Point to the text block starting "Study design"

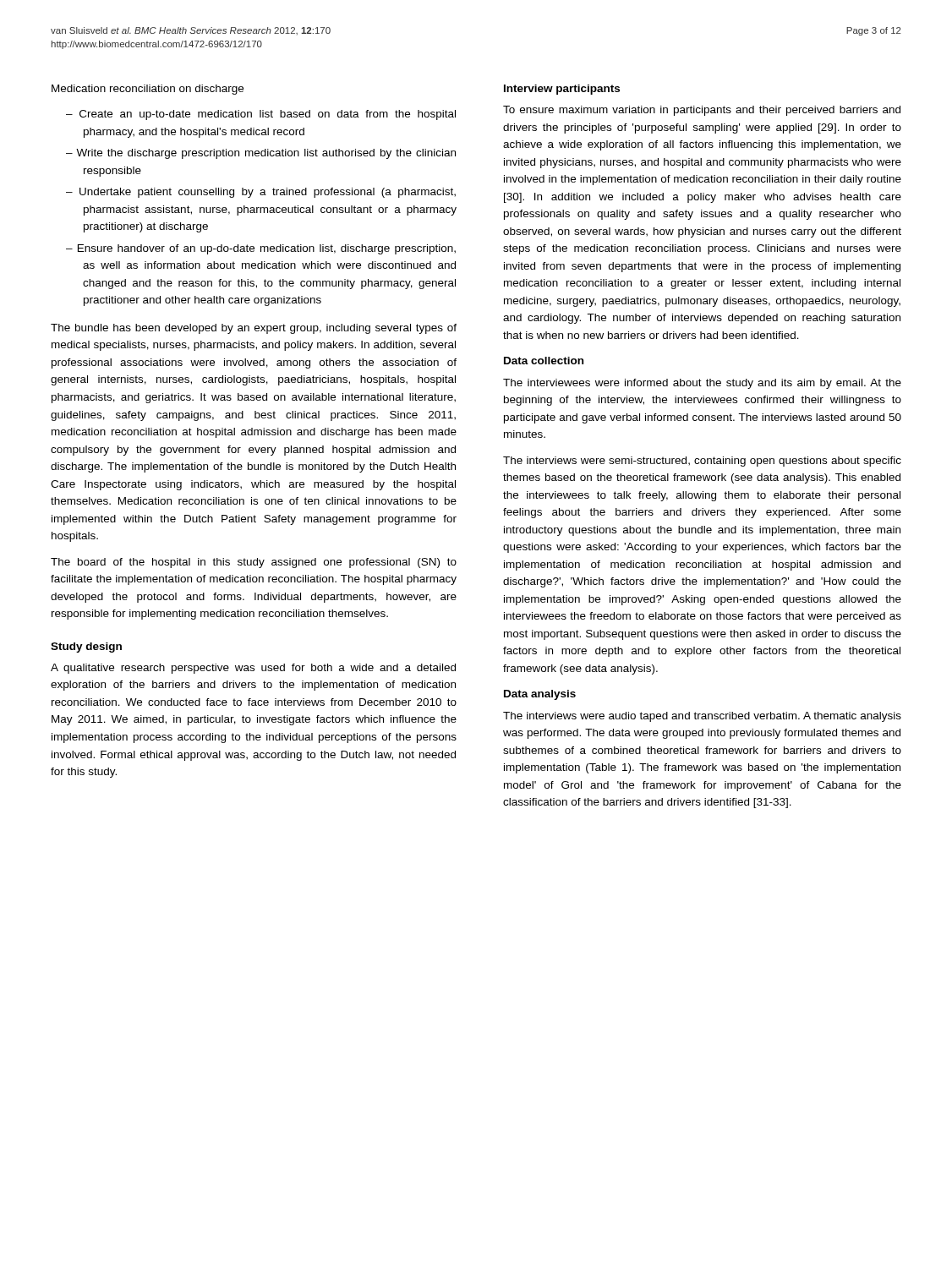(87, 646)
